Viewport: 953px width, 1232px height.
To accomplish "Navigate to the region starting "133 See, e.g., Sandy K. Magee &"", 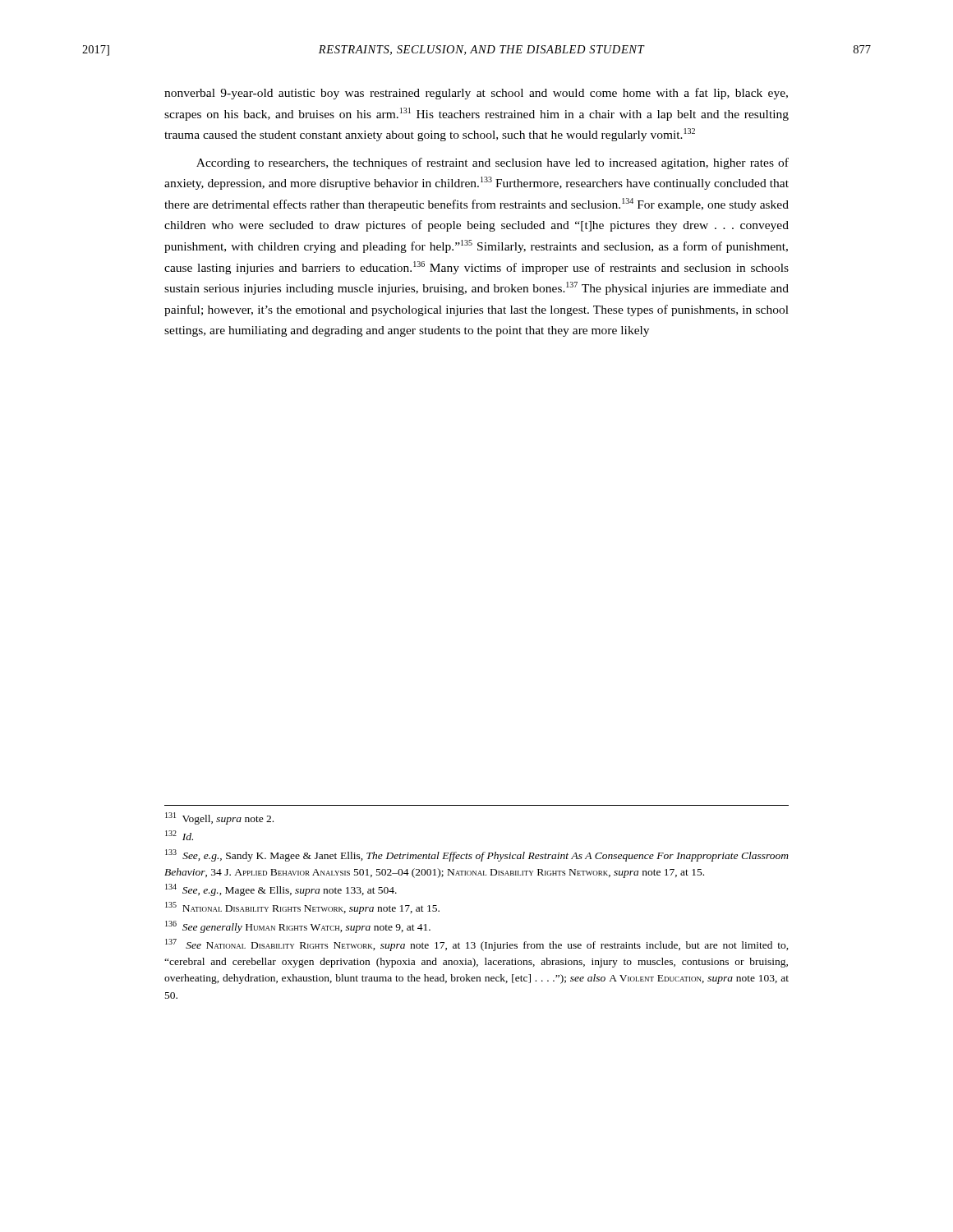I will click(476, 863).
